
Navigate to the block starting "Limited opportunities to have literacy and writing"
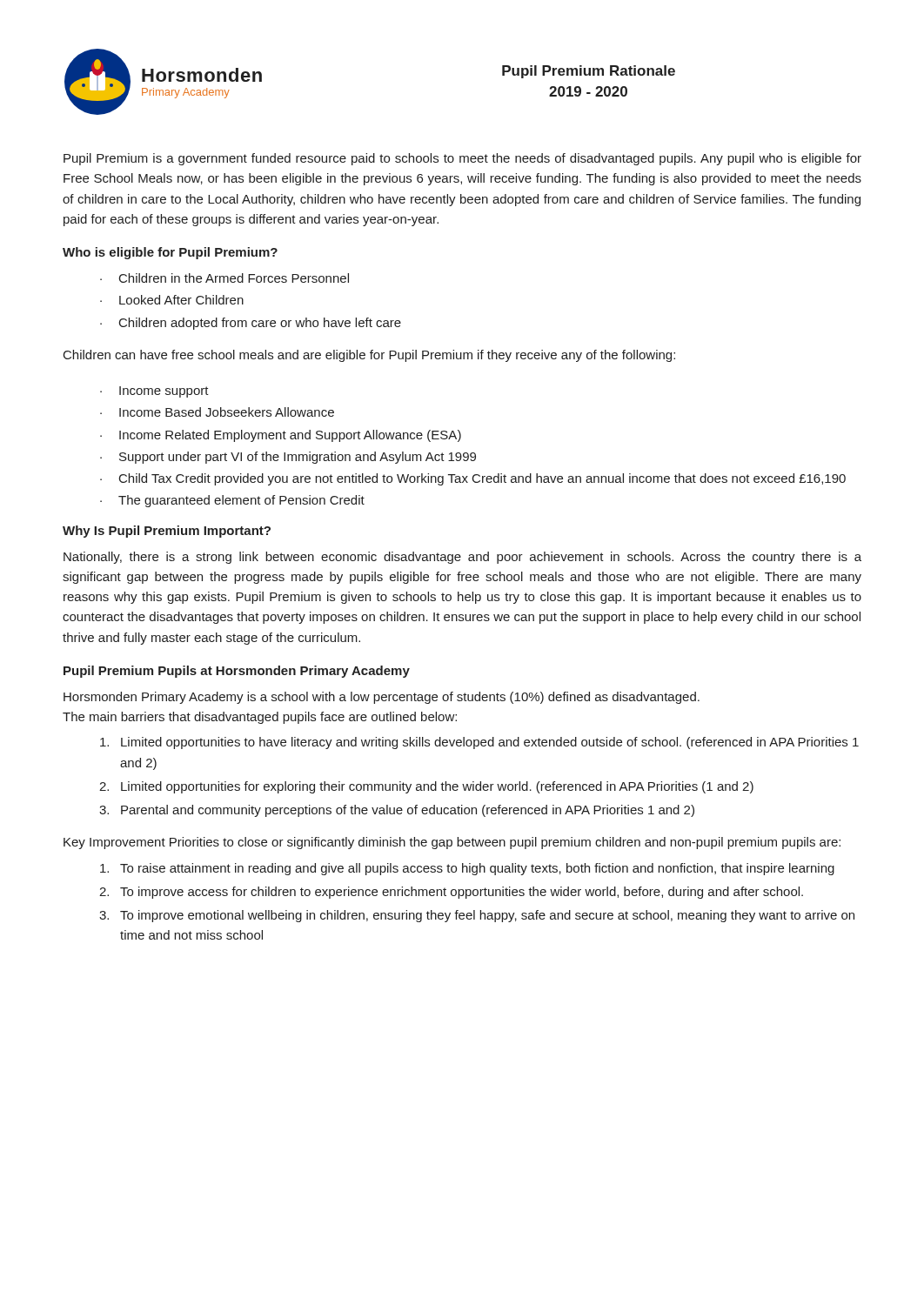(x=480, y=752)
